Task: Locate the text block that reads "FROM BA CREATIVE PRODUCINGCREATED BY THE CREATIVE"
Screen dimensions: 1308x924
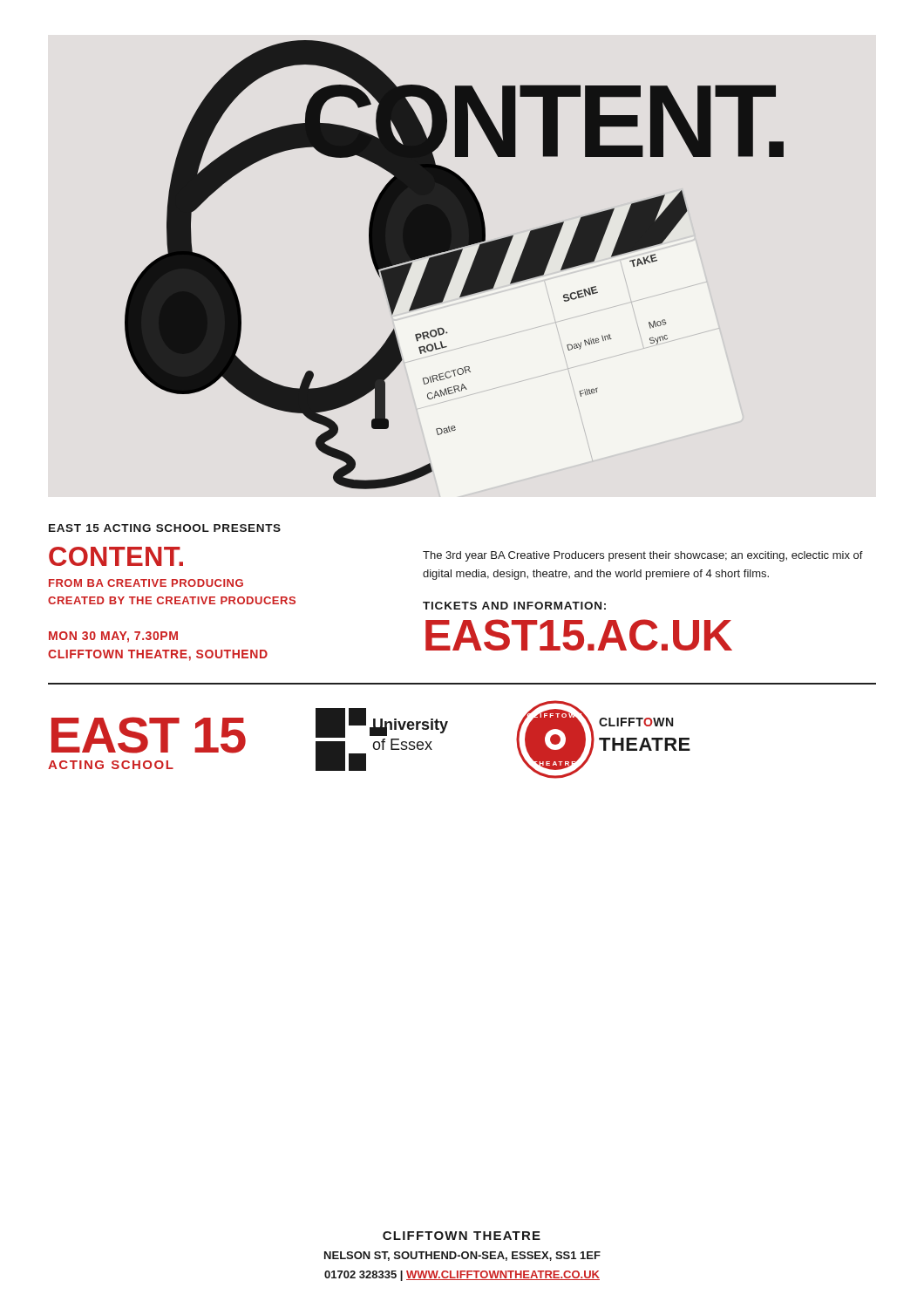Action: (172, 591)
